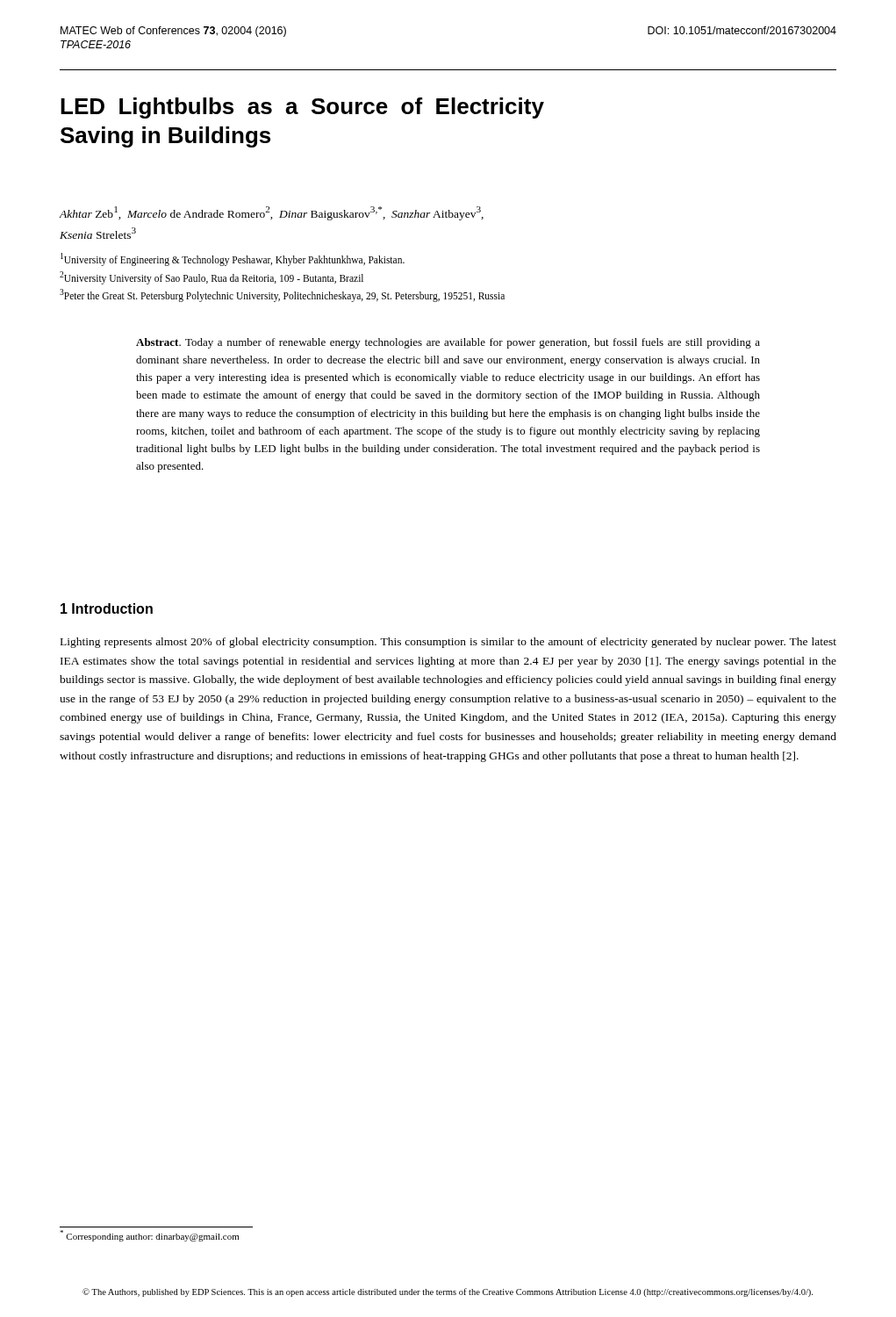Click the title that begins "LED Lightbulbs as a Source of"
This screenshot has width=896, height=1317.
pyautogui.click(x=448, y=121)
